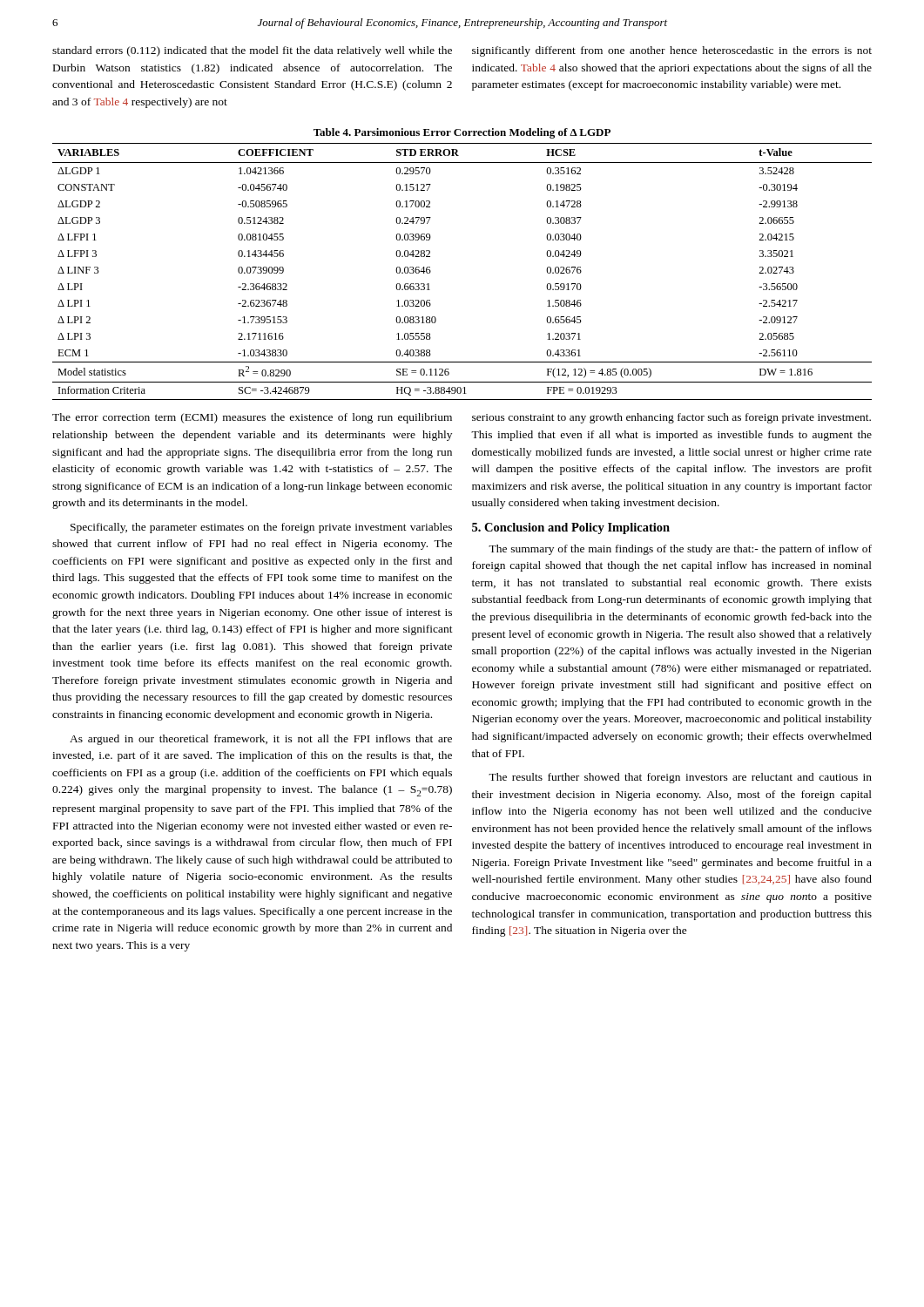Find the text block with the text "standard errors (0.112) indicated that"
The image size is (924, 1307).
[x=252, y=76]
